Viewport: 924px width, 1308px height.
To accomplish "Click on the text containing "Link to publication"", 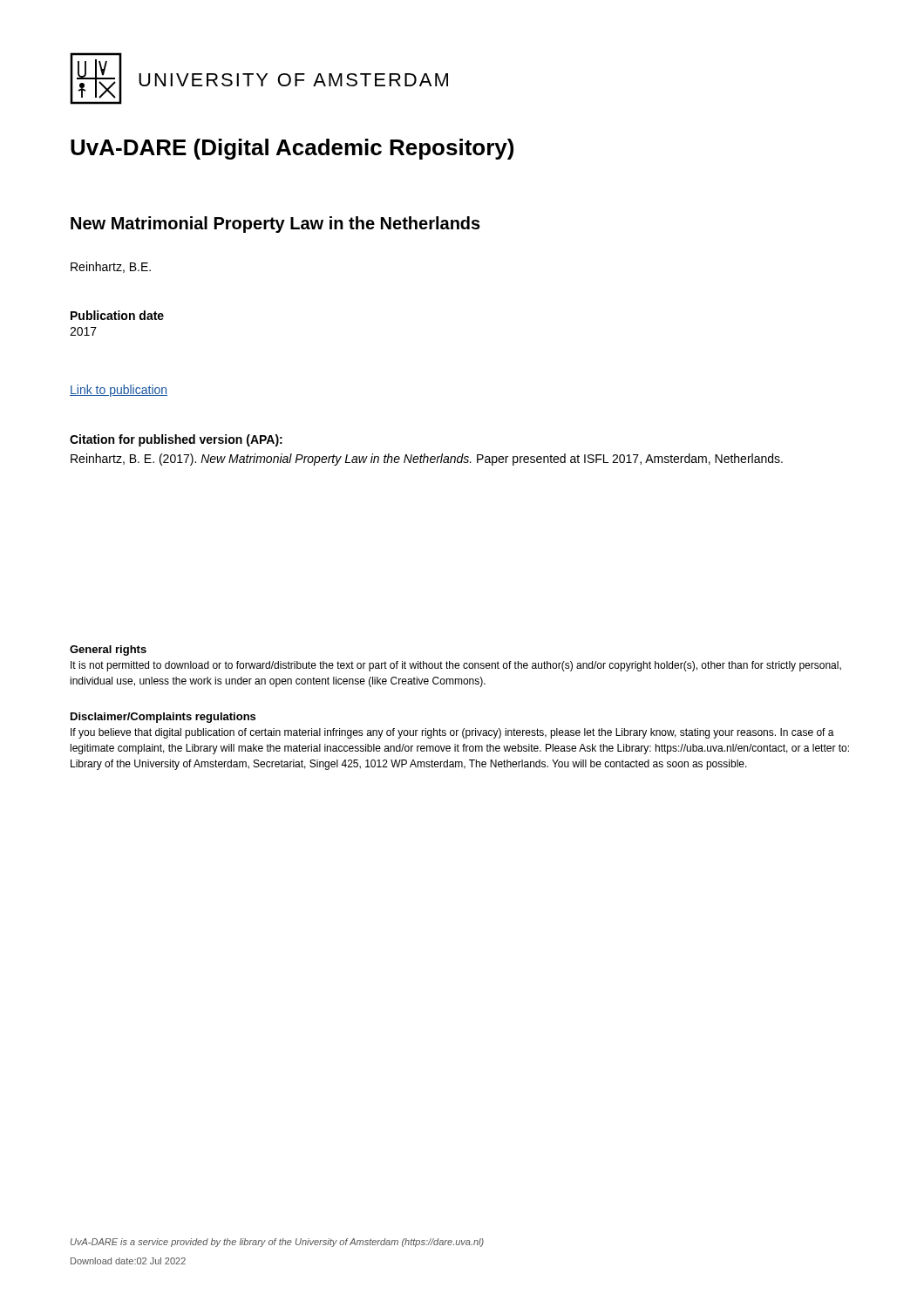I will [x=119, y=390].
